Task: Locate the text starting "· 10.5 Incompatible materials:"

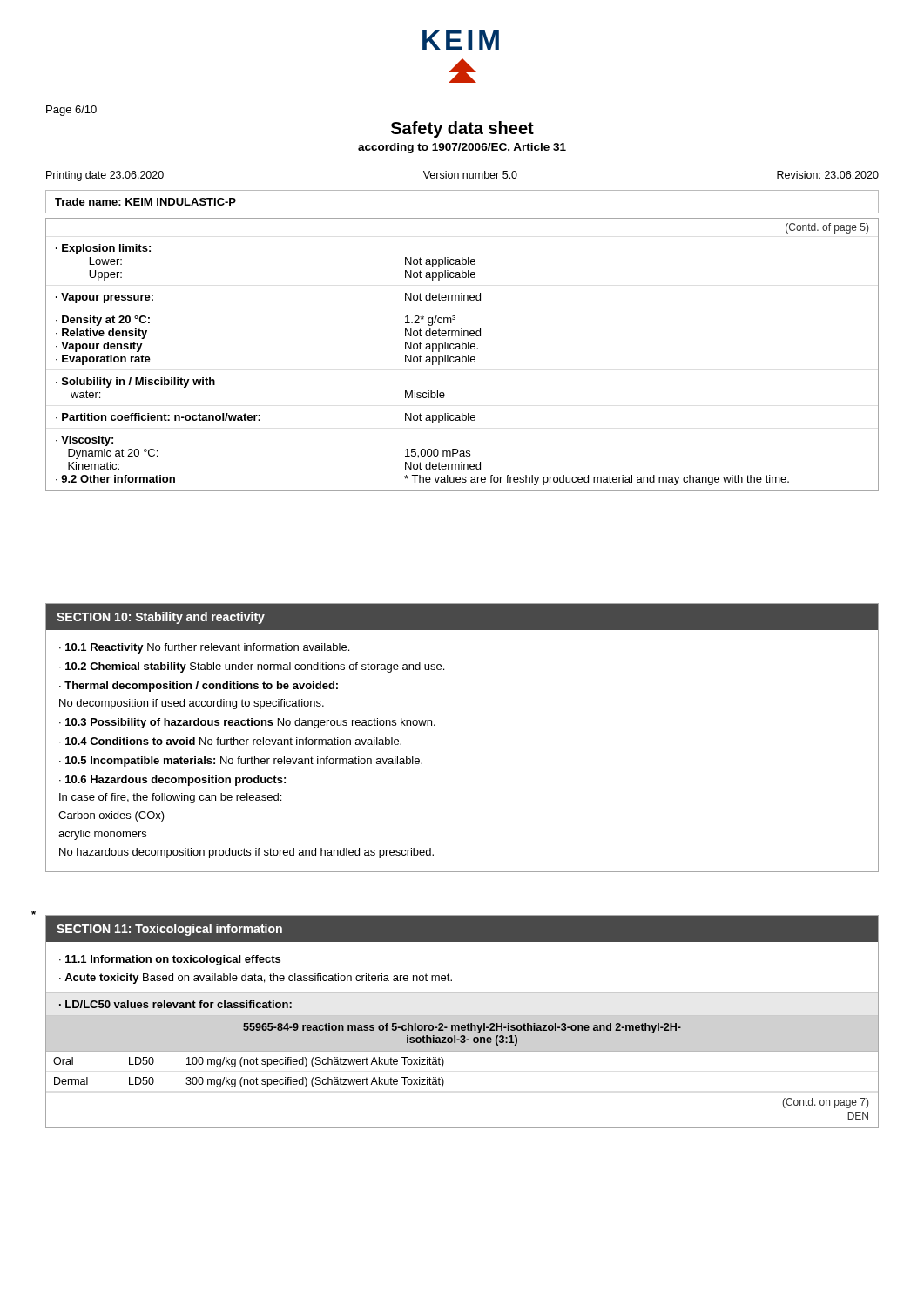Action: (241, 760)
